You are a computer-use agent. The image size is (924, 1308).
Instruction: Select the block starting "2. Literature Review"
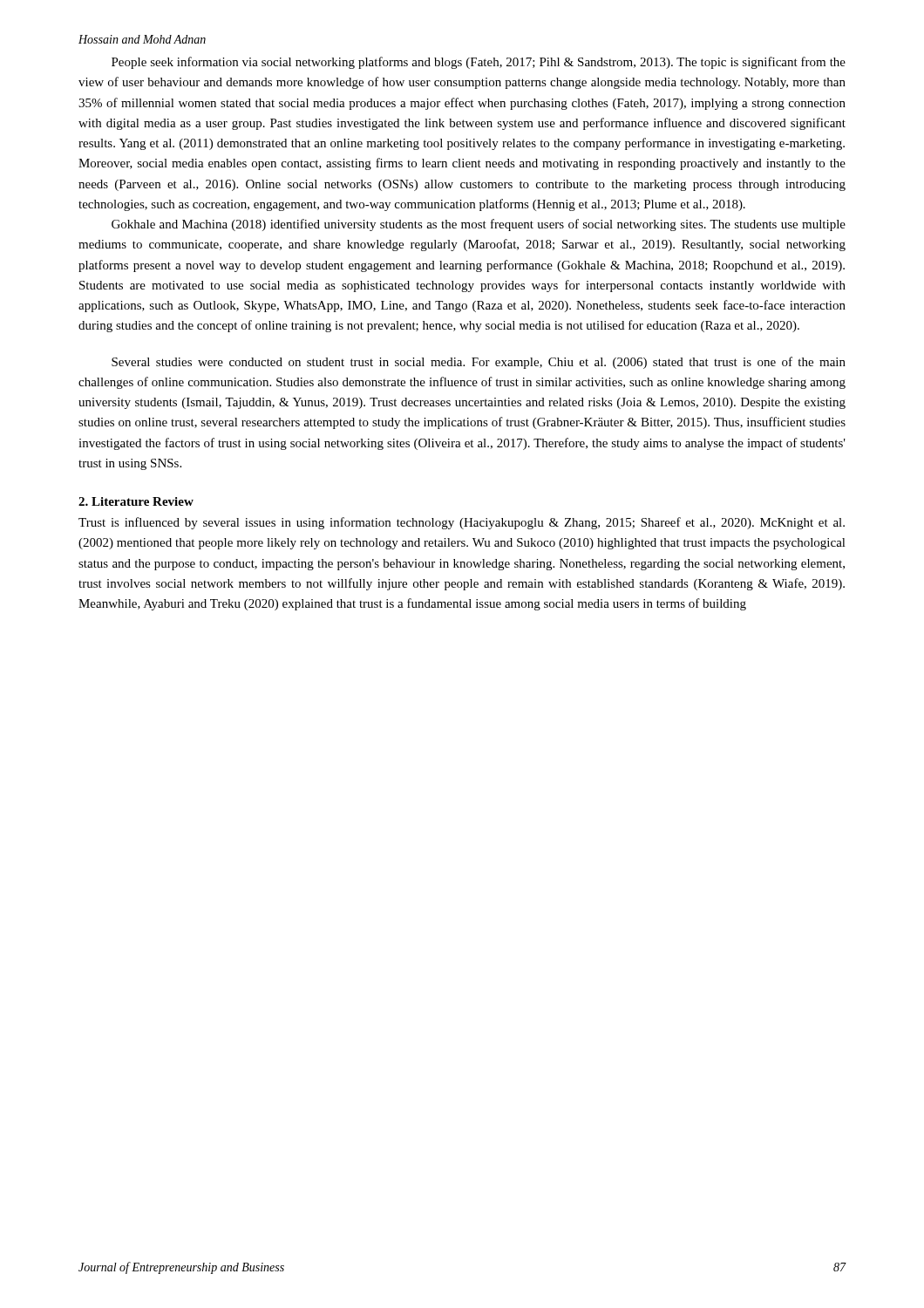click(x=136, y=501)
